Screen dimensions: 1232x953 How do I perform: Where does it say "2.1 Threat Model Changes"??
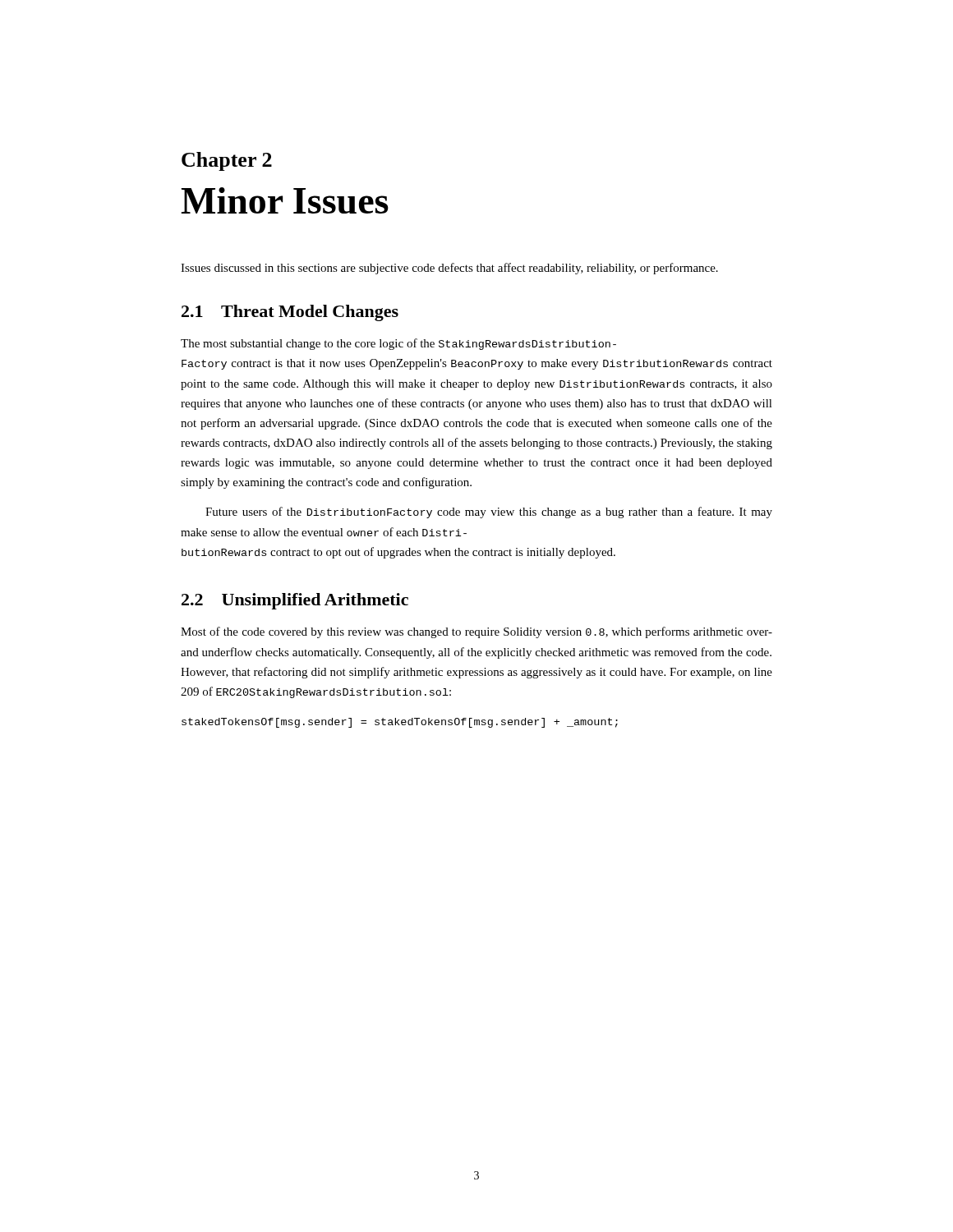coord(290,310)
